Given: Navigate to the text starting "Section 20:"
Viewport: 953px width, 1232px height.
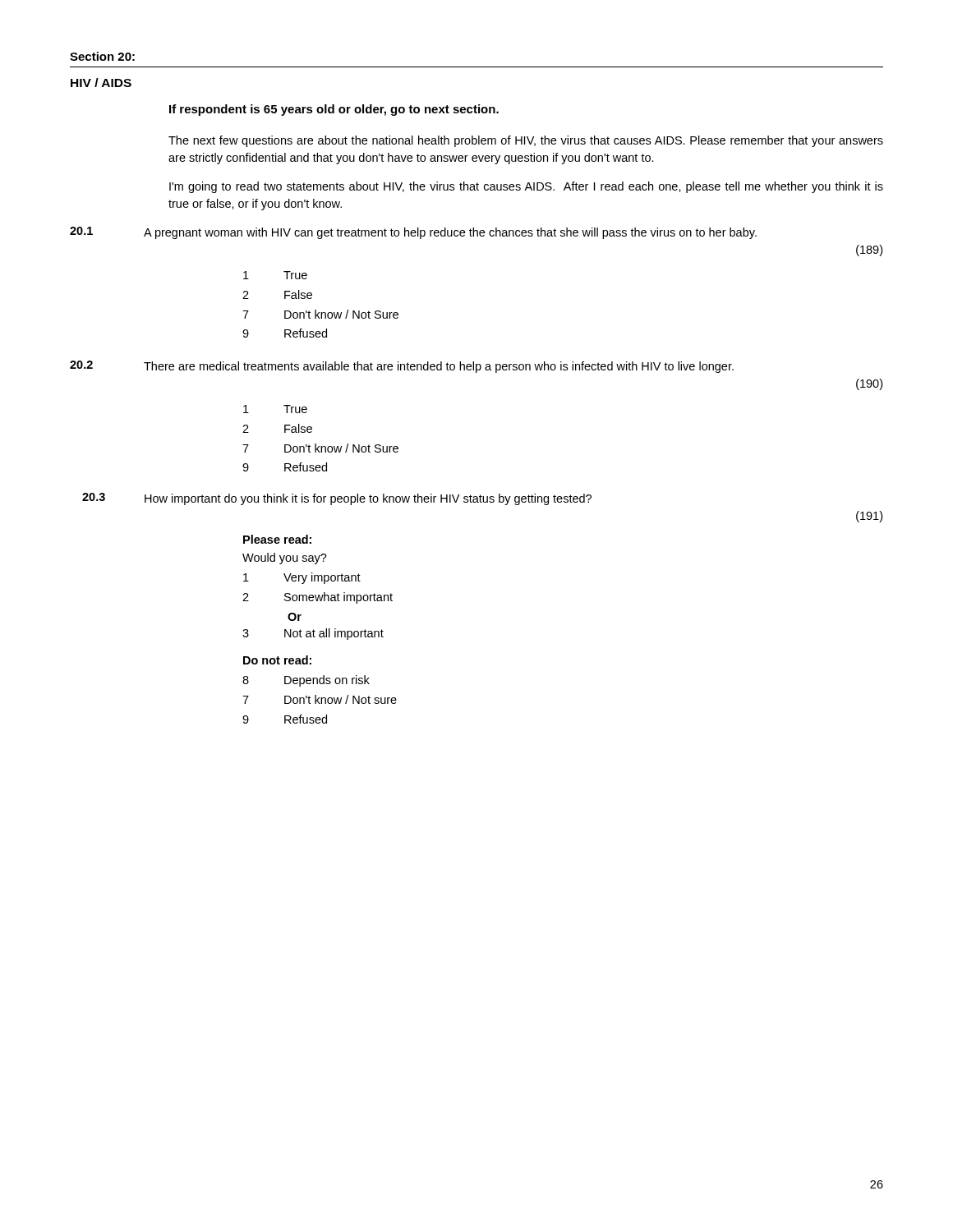Looking at the screenshot, I should [x=103, y=56].
